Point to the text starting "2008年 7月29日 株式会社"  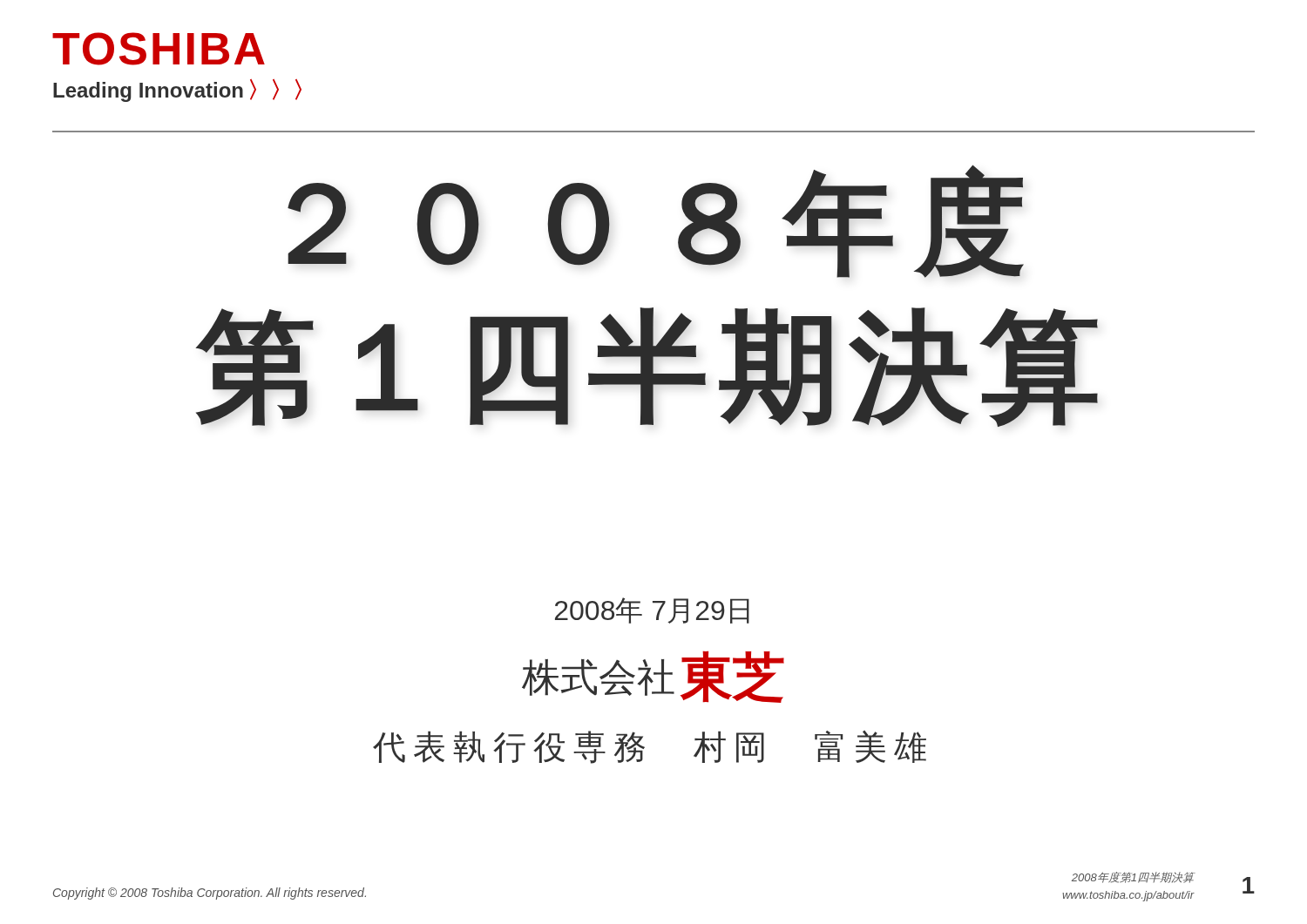(x=654, y=681)
